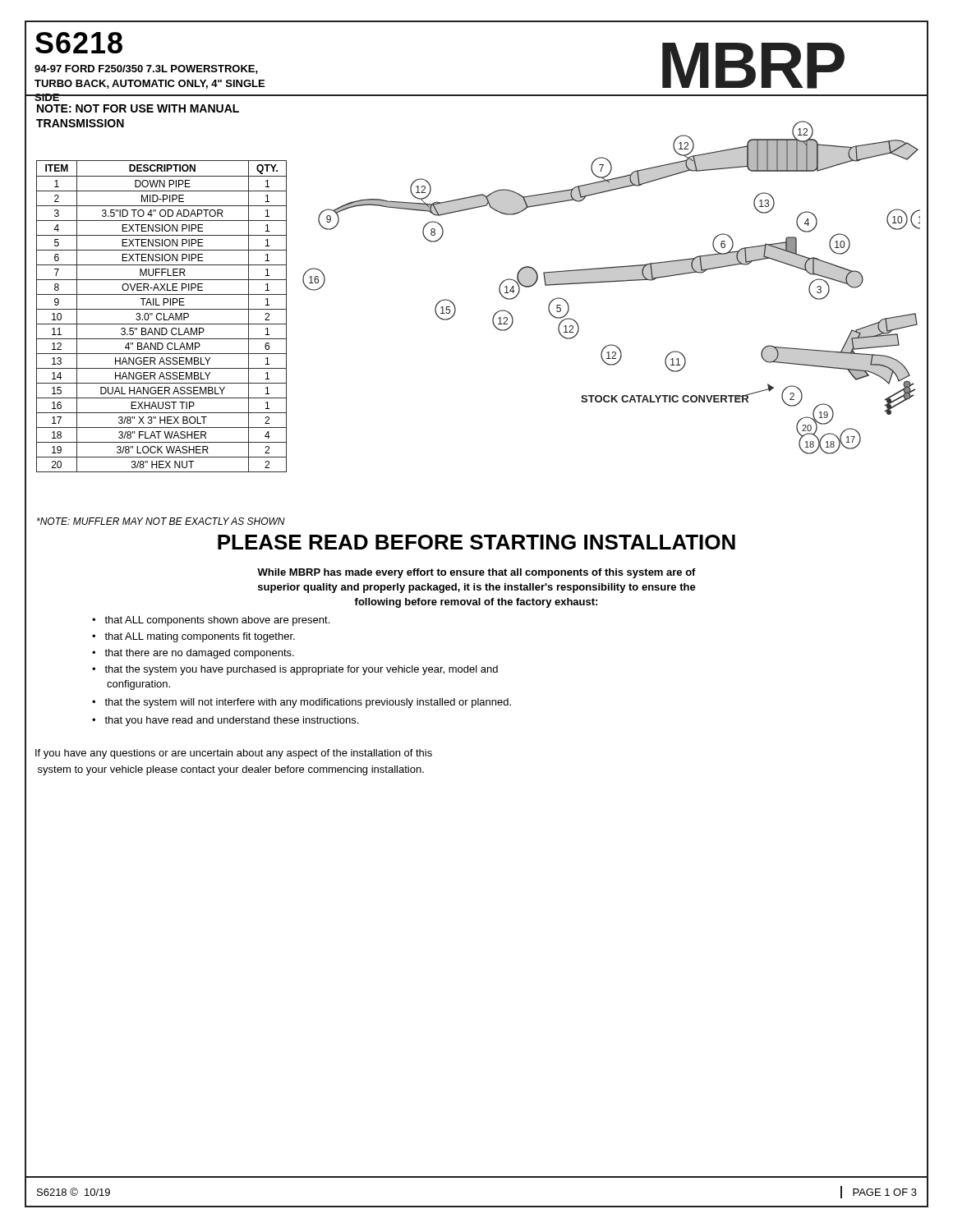Point to the block beginning "• that ALL mating components fit"
953x1232 pixels.
(194, 636)
